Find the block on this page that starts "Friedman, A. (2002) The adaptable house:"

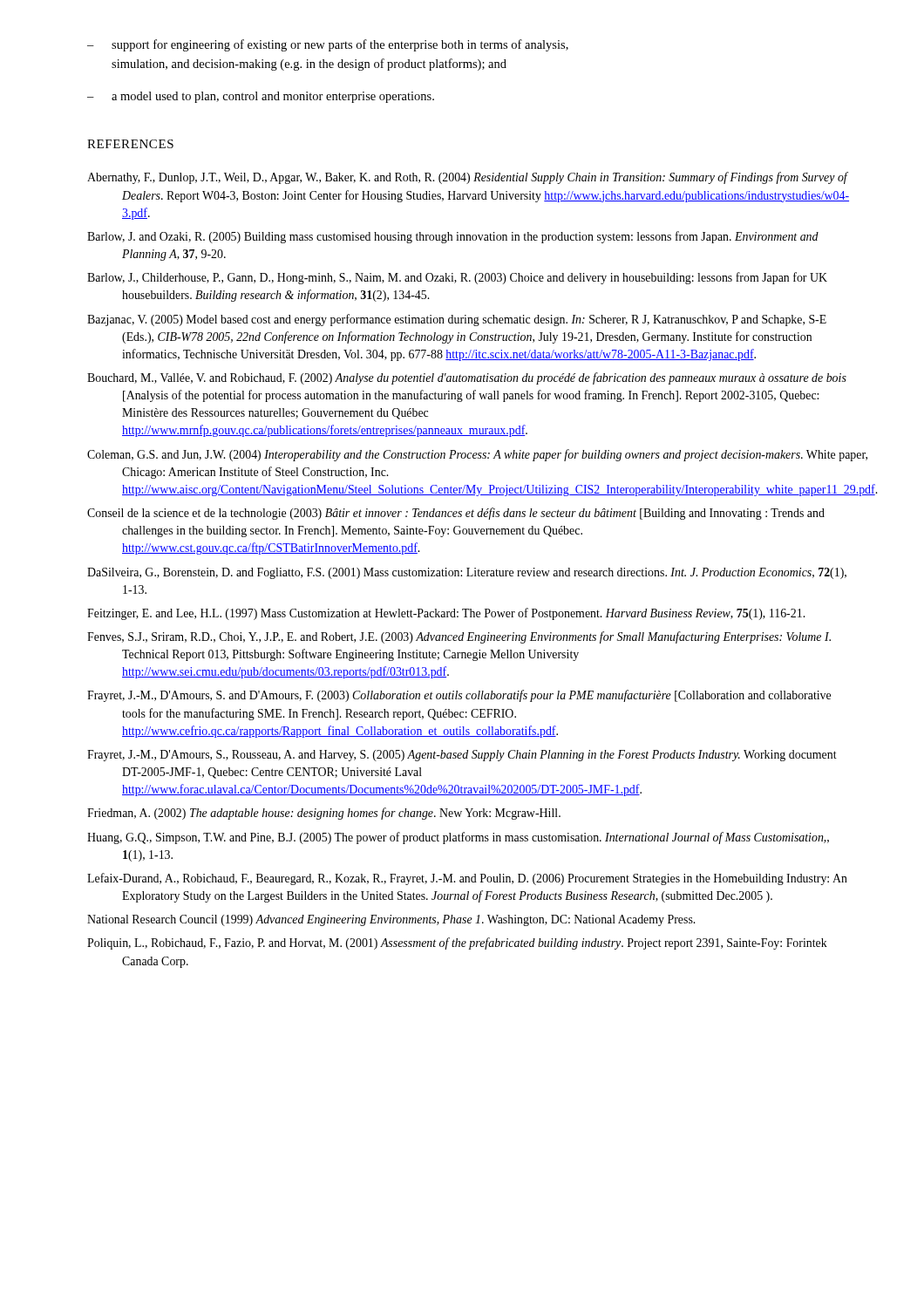coord(471,814)
